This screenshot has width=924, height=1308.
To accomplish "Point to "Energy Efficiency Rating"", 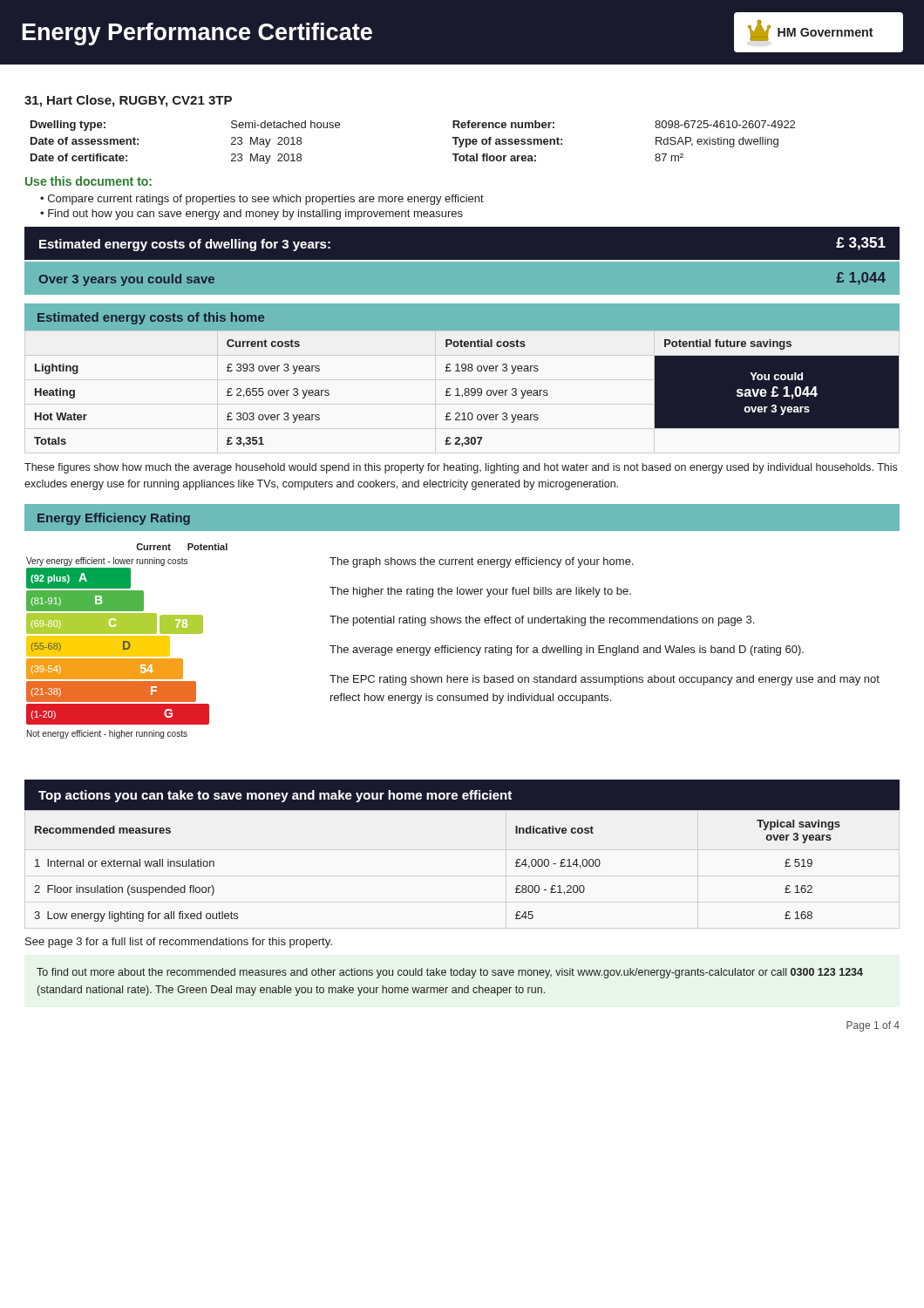I will (x=114, y=517).
